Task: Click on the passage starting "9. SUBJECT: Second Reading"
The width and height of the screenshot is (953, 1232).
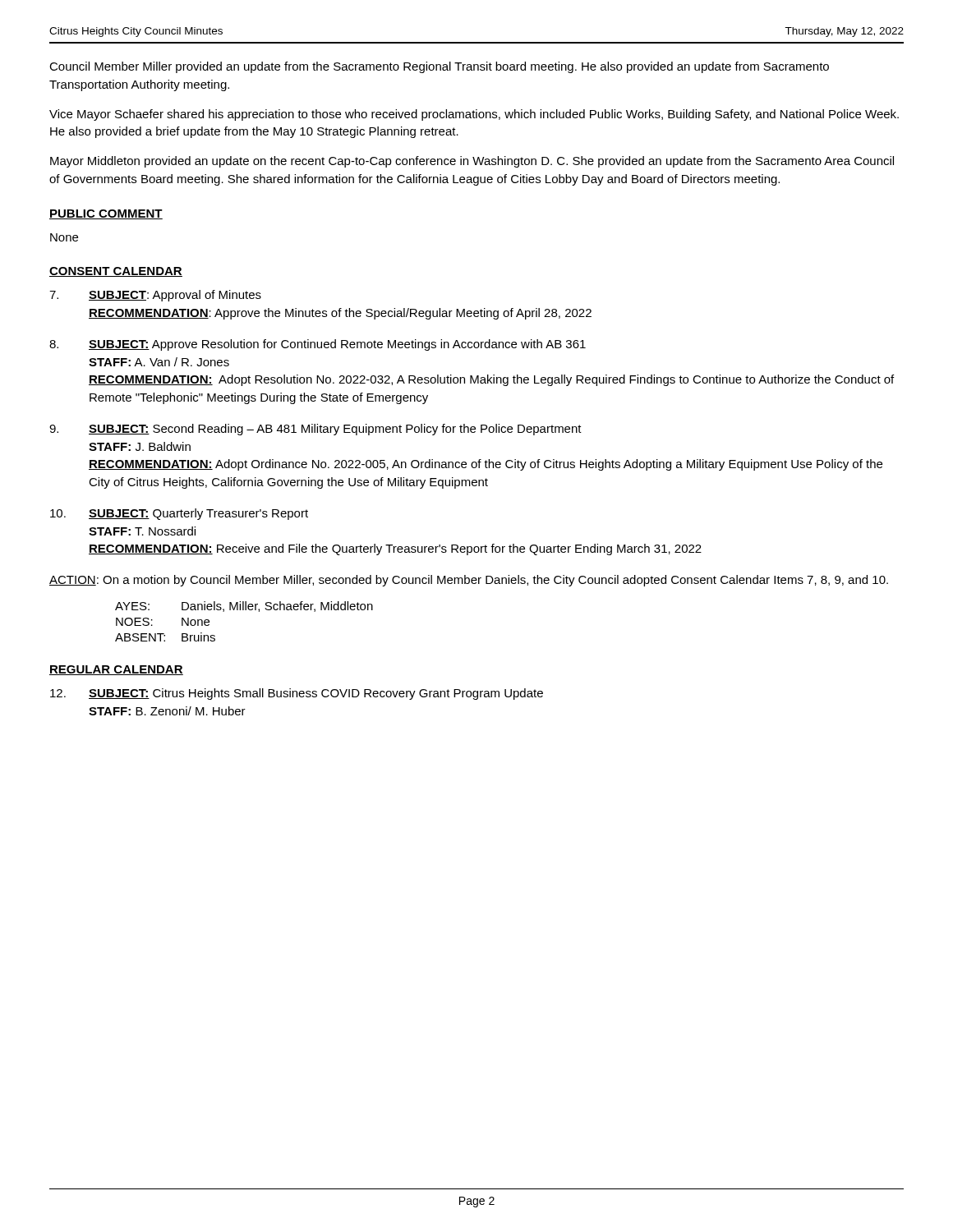Action: click(x=476, y=455)
